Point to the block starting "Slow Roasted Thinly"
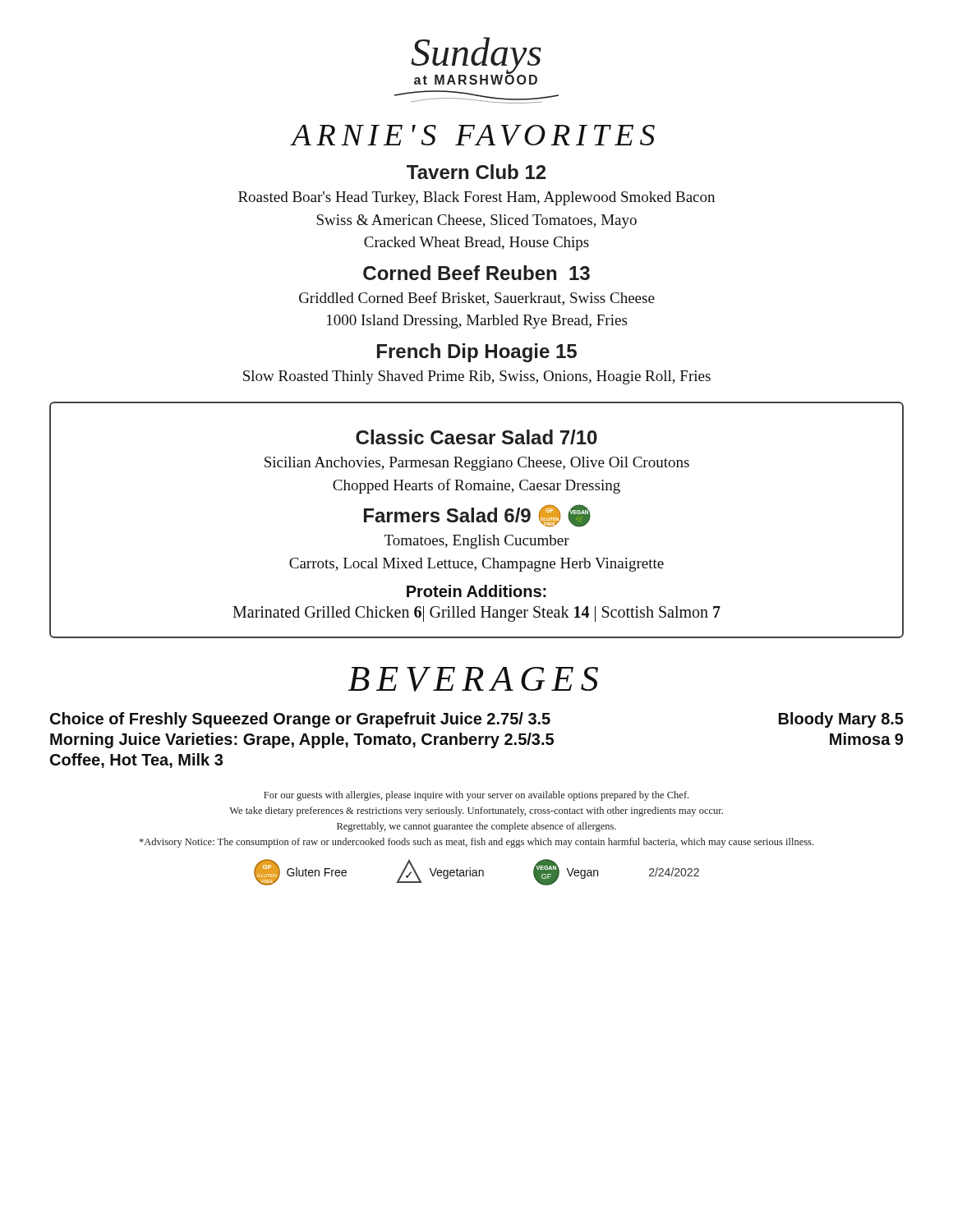The height and width of the screenshot is (1232, 953). (476, 376)
